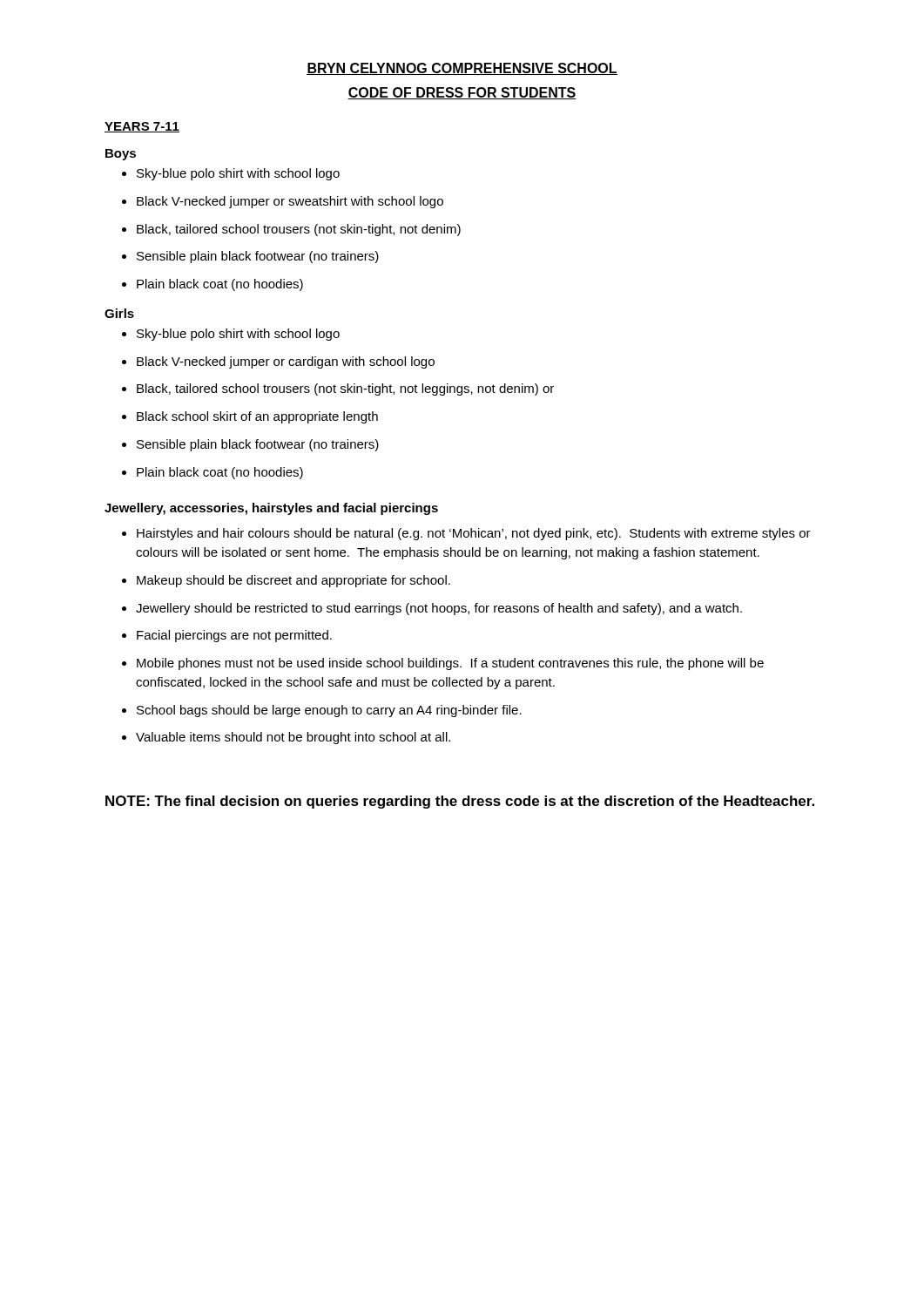924x1307 pixels.
Task: Where does it say "YEARS 7-11"?
Action: click(x=142, y=126)
